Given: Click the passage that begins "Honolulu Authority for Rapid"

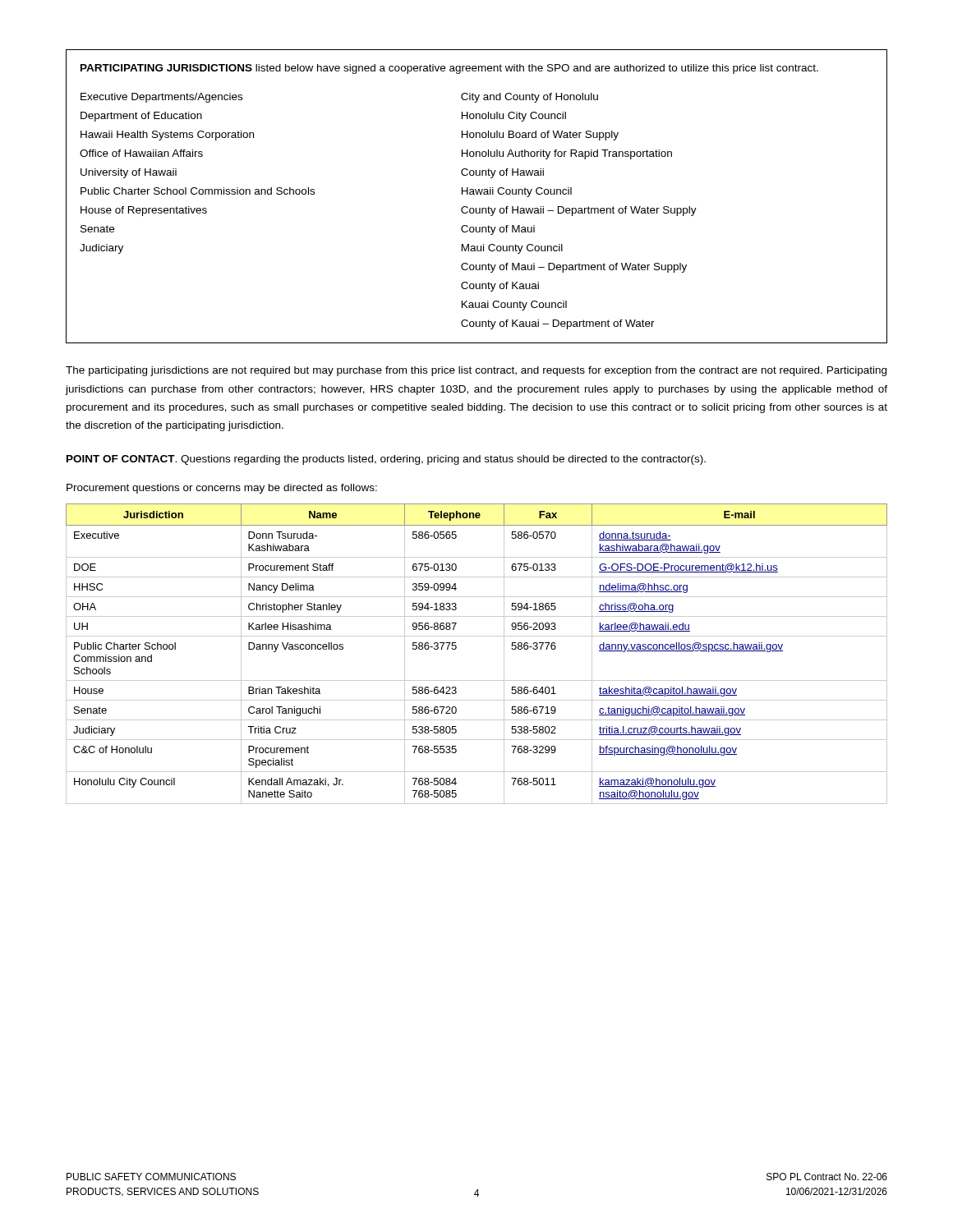Looking at the screenshot, I should (567, 153).
